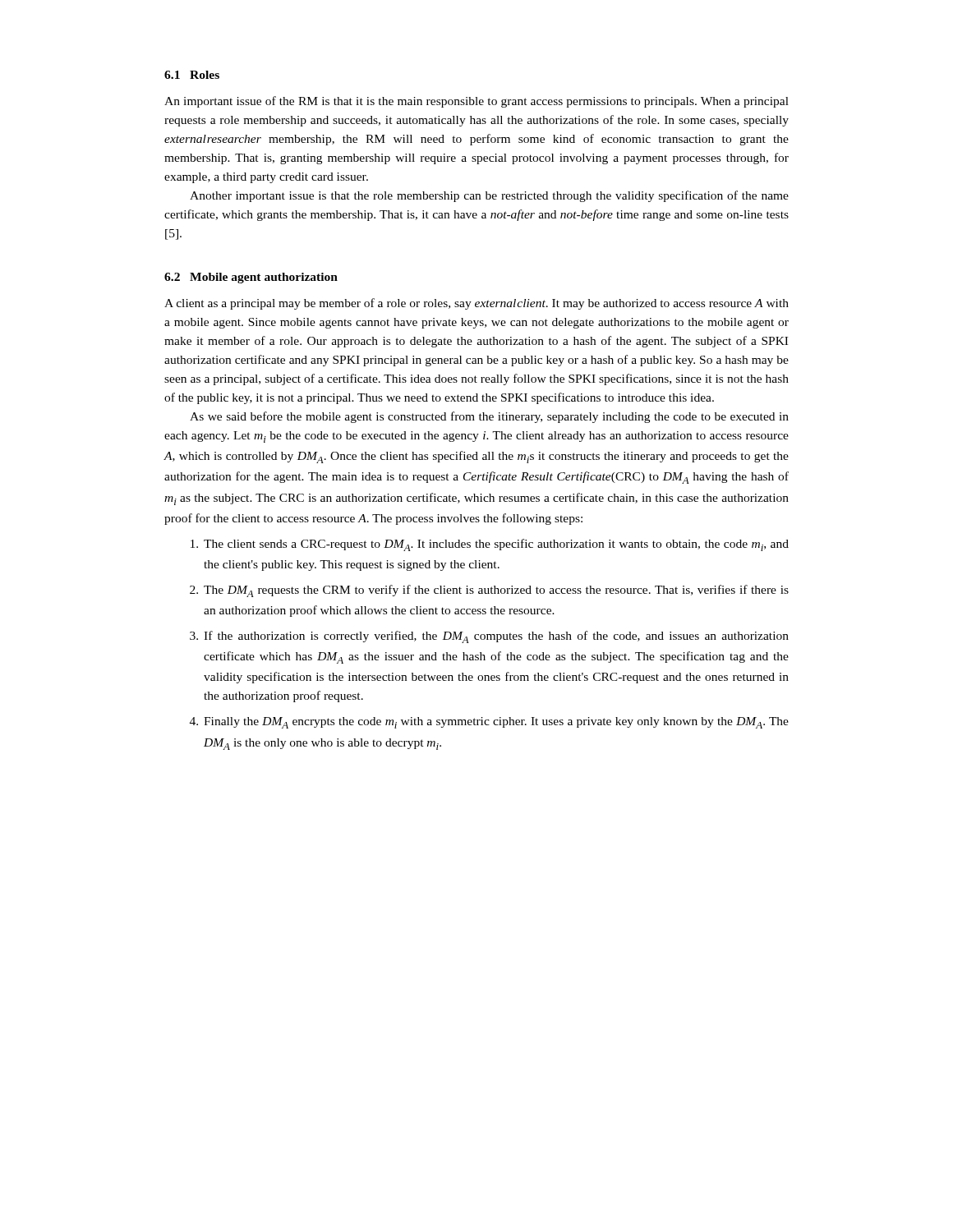This screenshot has width=953, height=1232.
Task: Point to the block beginning "Another important issue is that"
Action: [476, 215]
